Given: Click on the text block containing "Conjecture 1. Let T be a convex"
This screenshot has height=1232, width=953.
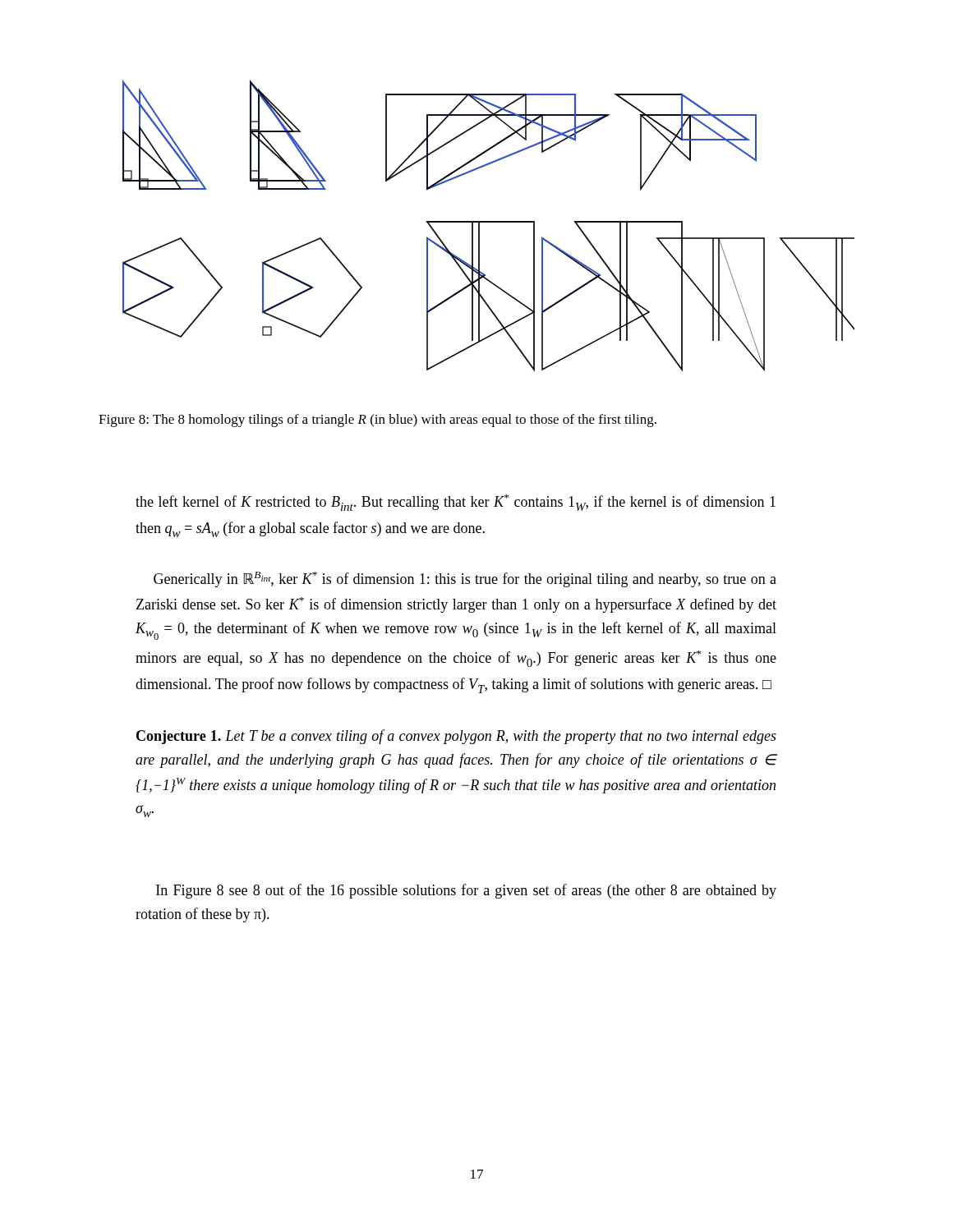Looking at the screenshot, I should click(x=456, y=774).
